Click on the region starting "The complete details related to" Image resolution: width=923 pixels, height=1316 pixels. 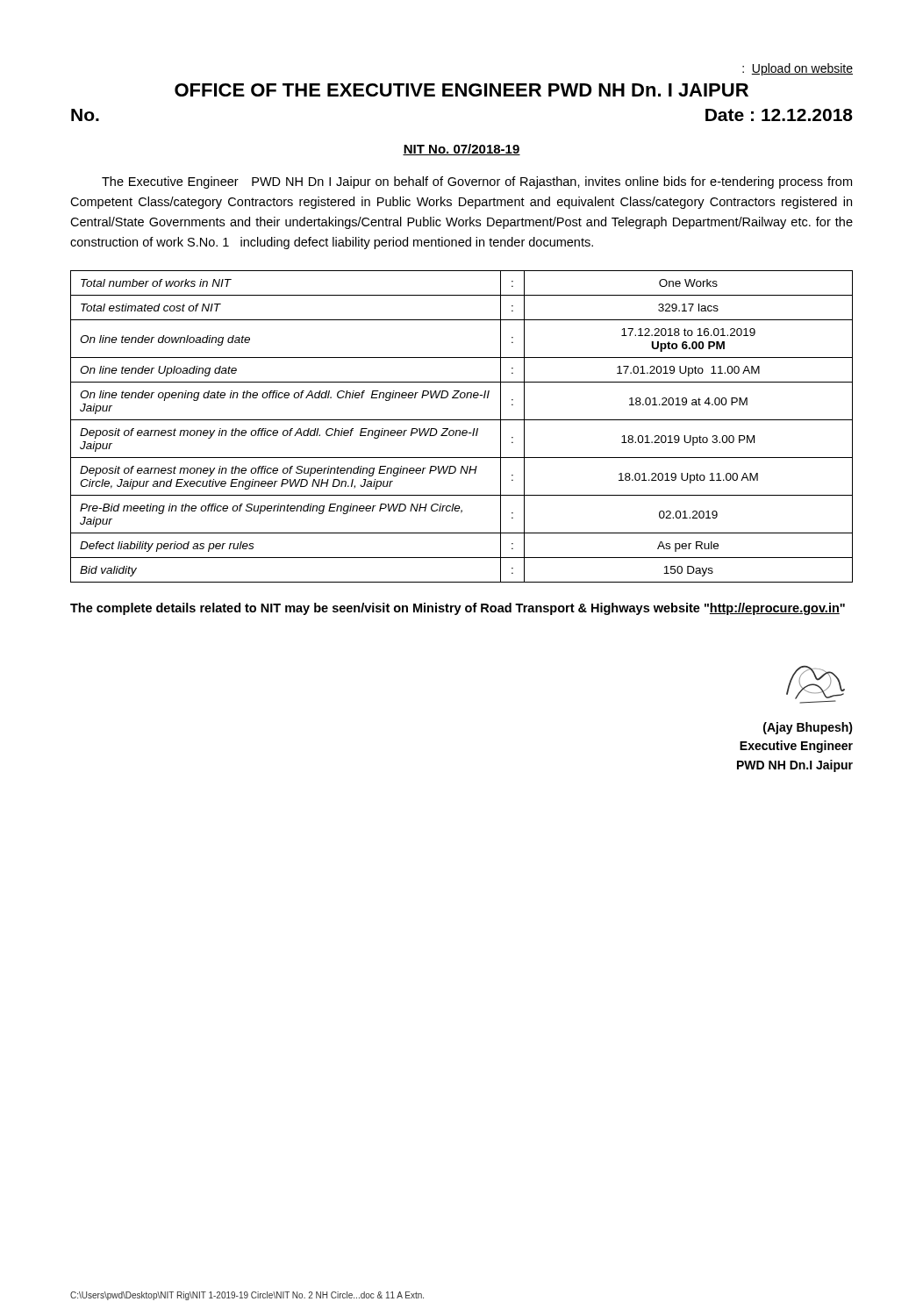pyautogui.click(x=458, y=608)
